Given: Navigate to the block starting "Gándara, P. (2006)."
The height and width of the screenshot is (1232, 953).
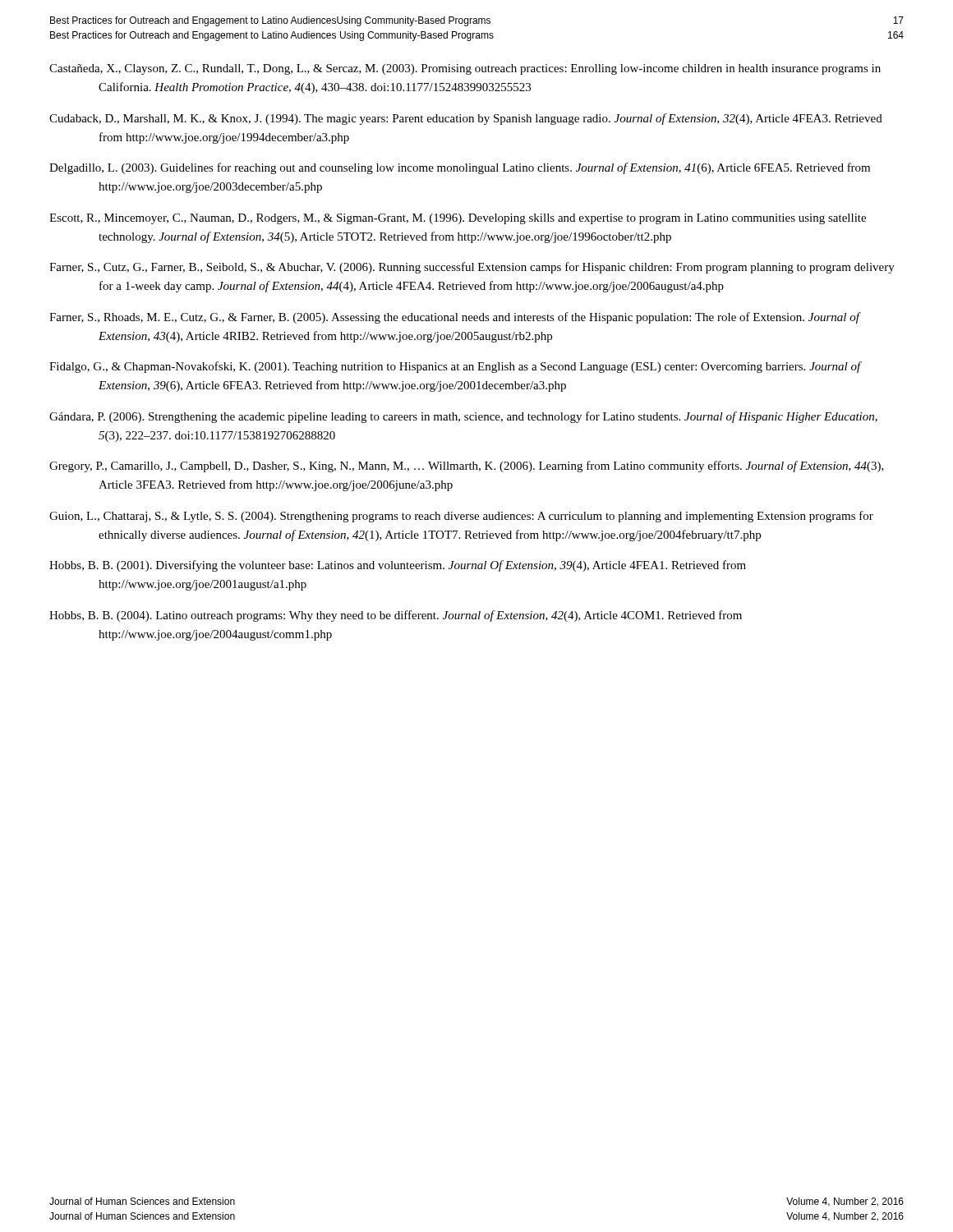Looking at the screenshot, I should click(x=464, y=426).
